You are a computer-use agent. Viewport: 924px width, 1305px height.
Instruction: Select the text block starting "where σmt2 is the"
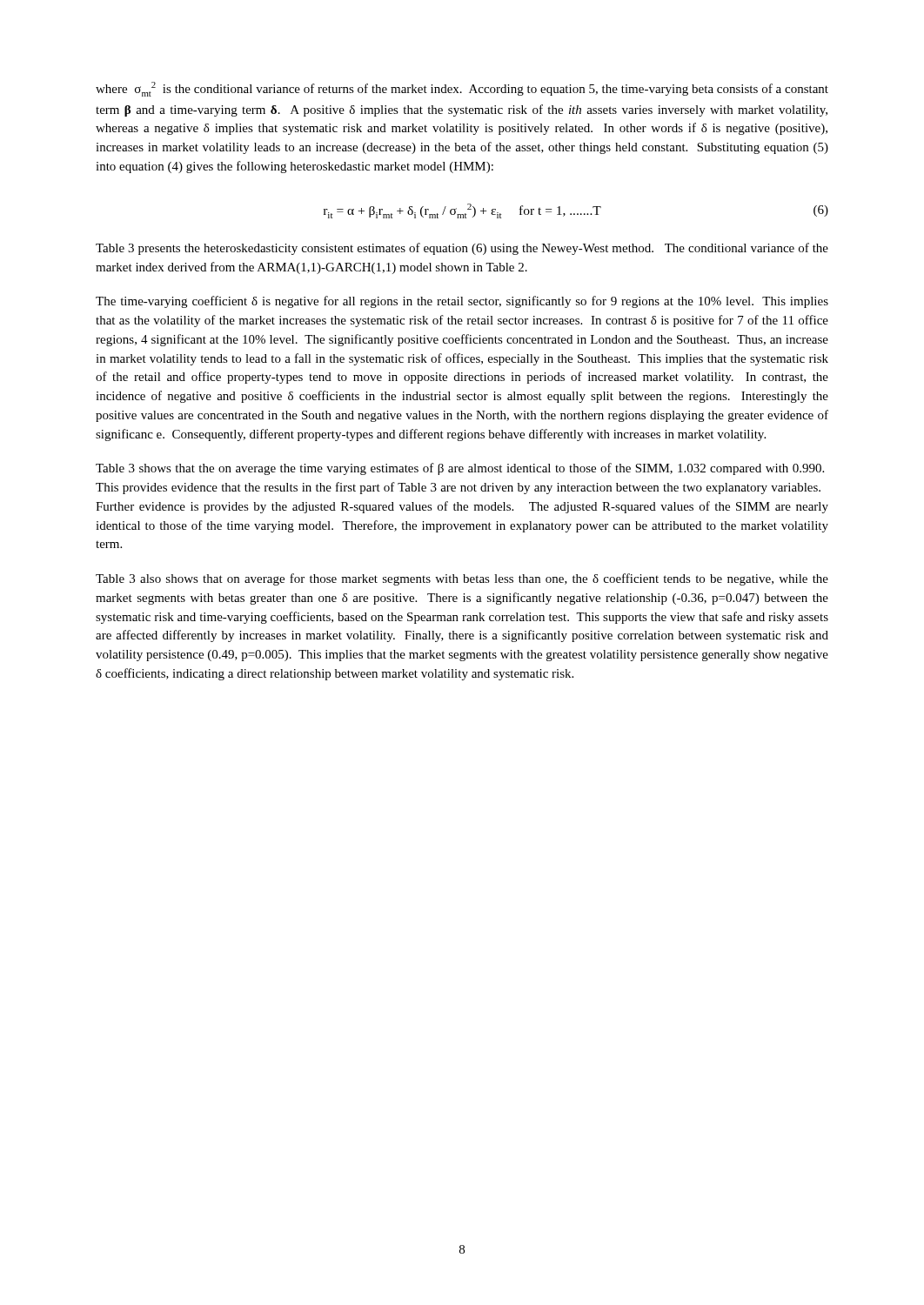coord(462,126)
